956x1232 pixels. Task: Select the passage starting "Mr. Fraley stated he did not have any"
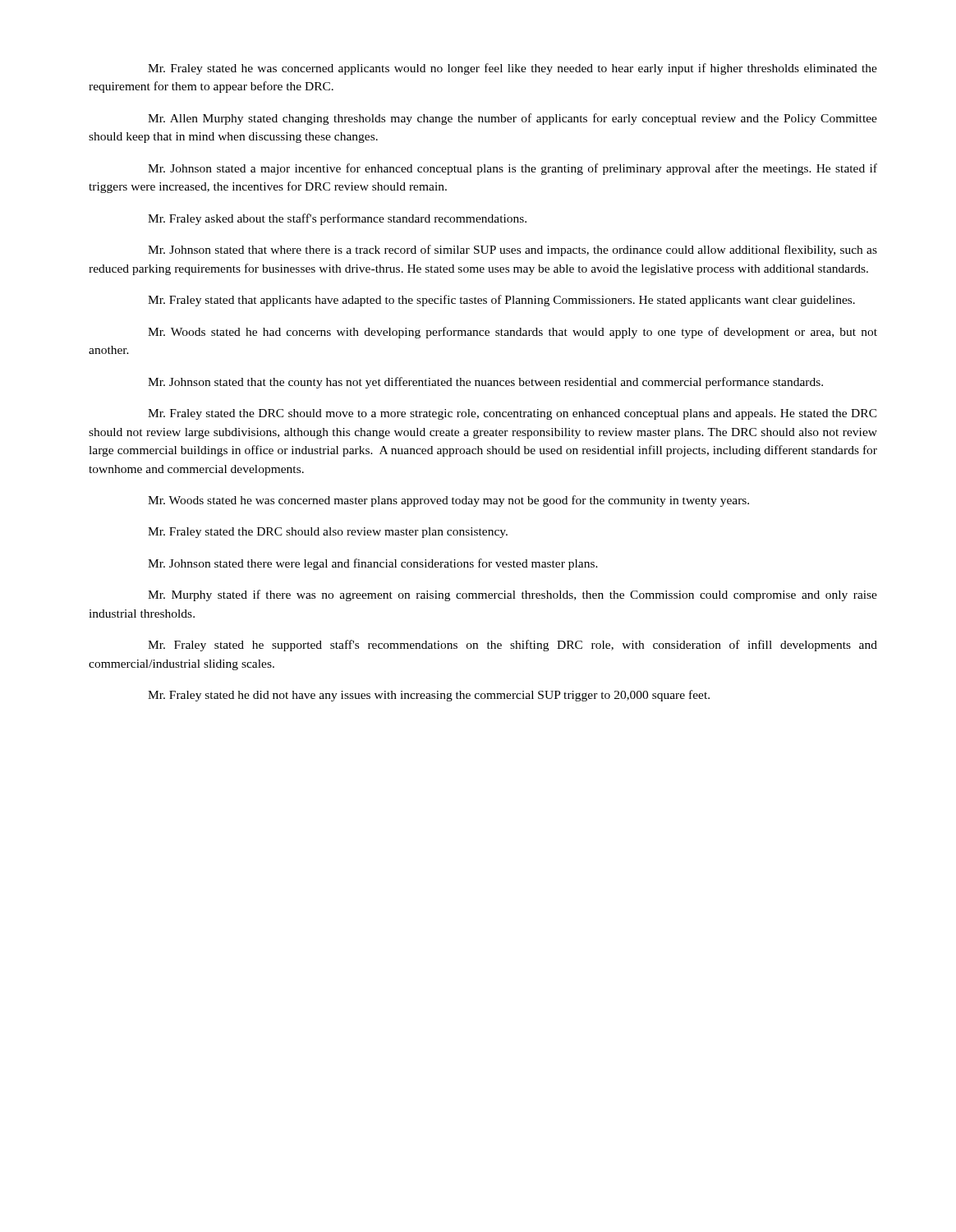point(429,695)
